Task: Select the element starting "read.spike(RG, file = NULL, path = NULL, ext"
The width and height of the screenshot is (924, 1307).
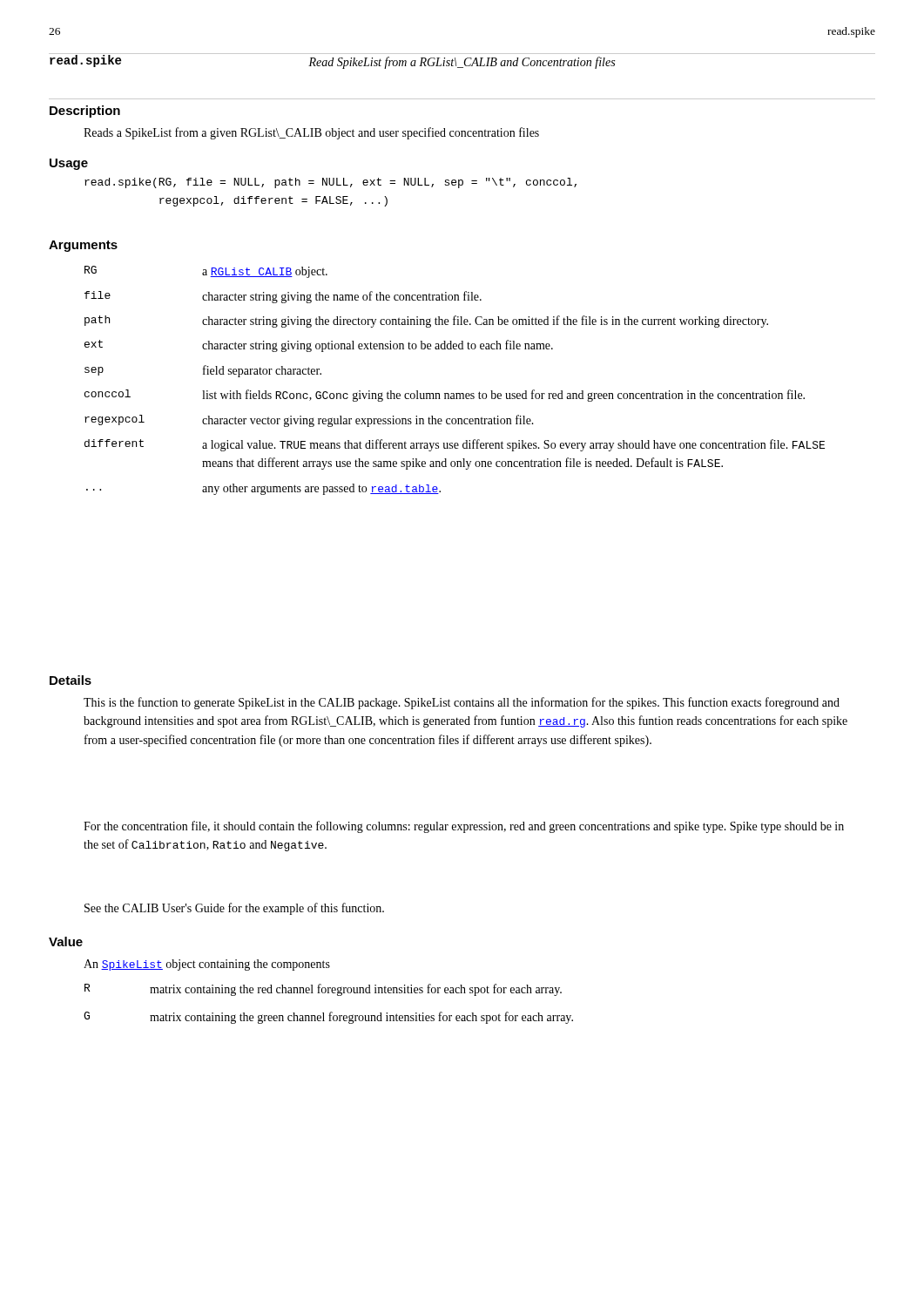Action: click(x=332, y=192)
